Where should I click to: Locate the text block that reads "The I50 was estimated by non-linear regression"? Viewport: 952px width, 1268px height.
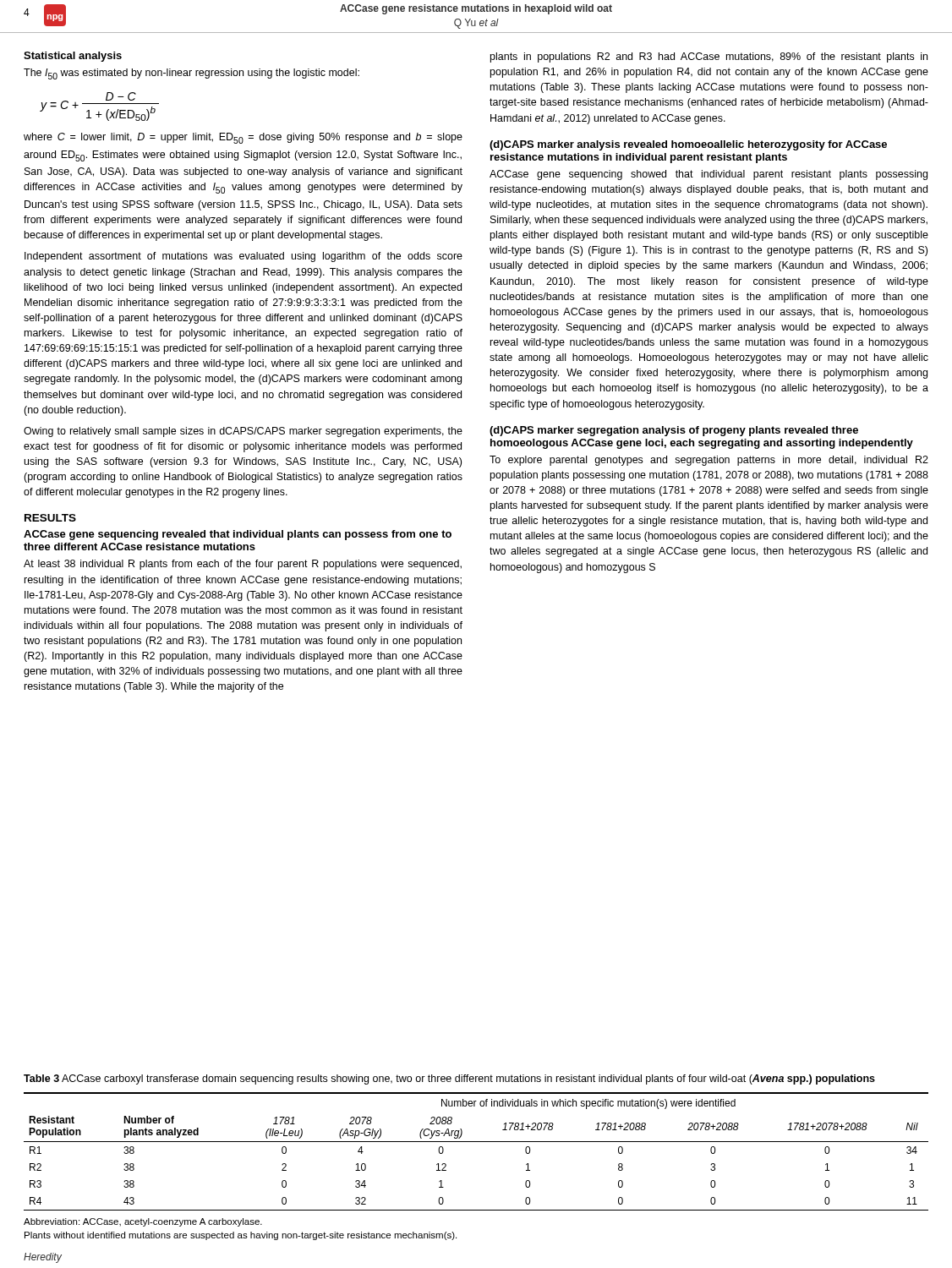(243, 74)
